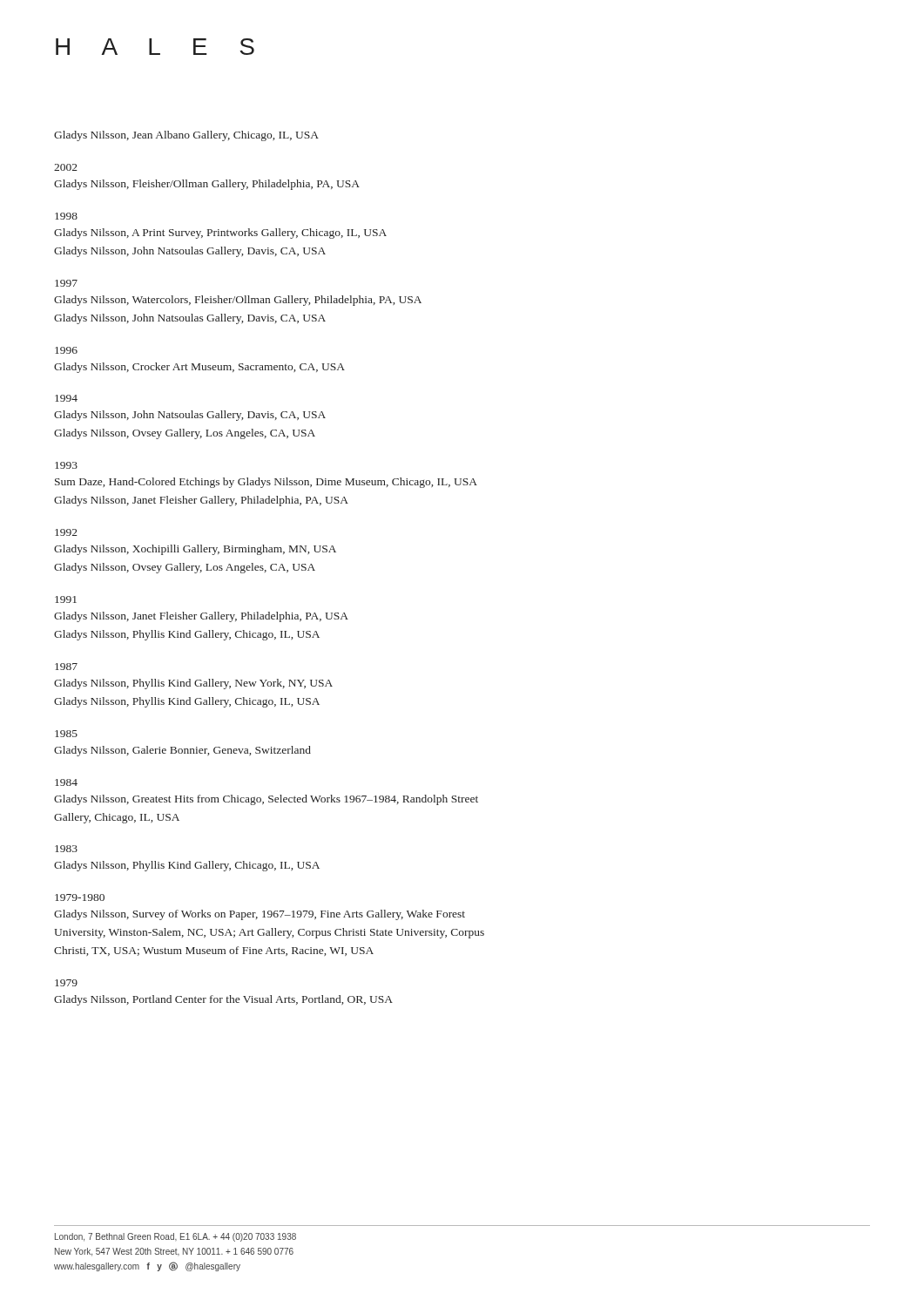Click the passage that begins "1983 Gladys Nilsson, Phyllis Kind"

point(66,849)
